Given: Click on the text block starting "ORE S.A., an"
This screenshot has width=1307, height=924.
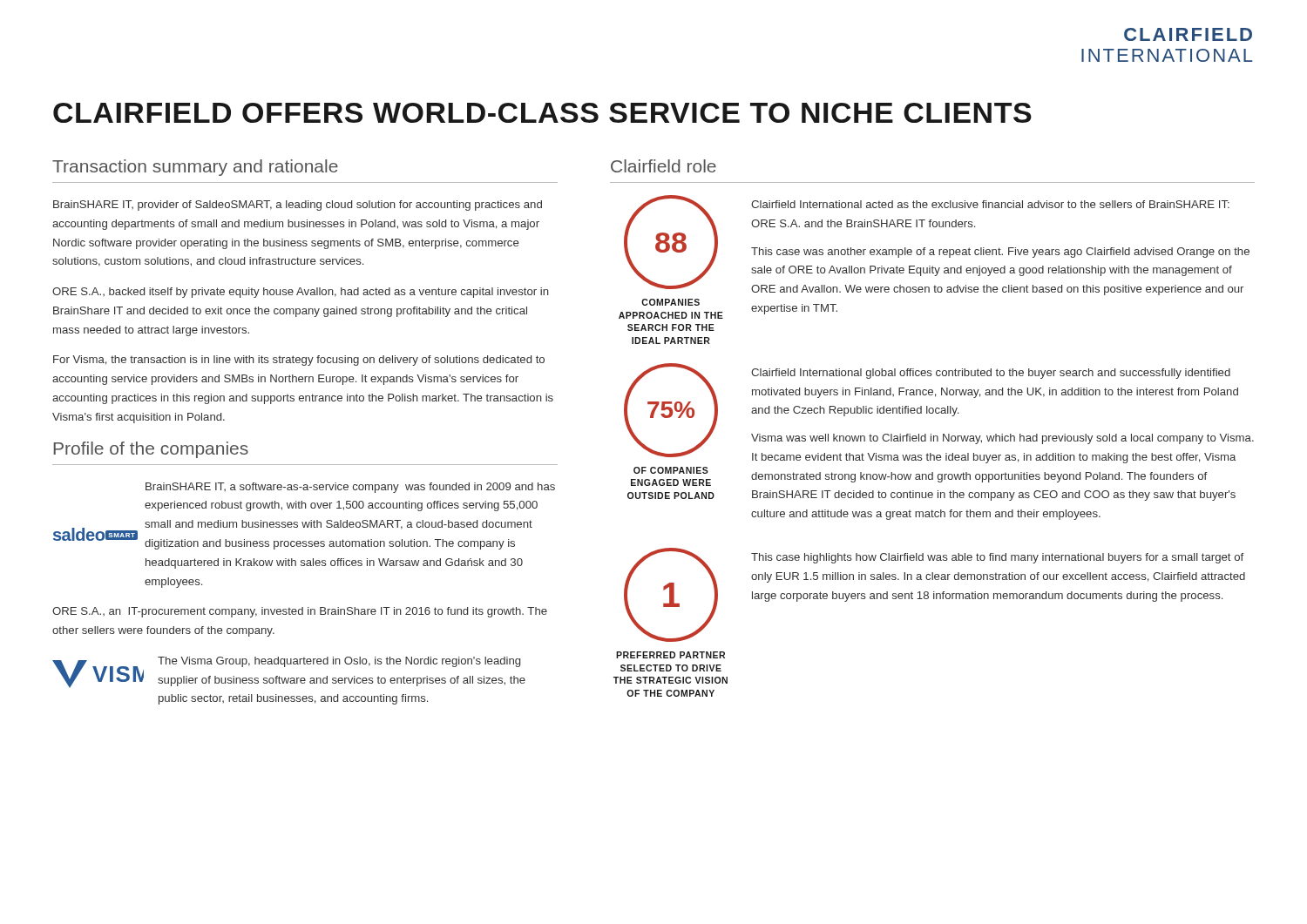Looking at the screenshot, I should pyautogui.click(x=300, y=621).
